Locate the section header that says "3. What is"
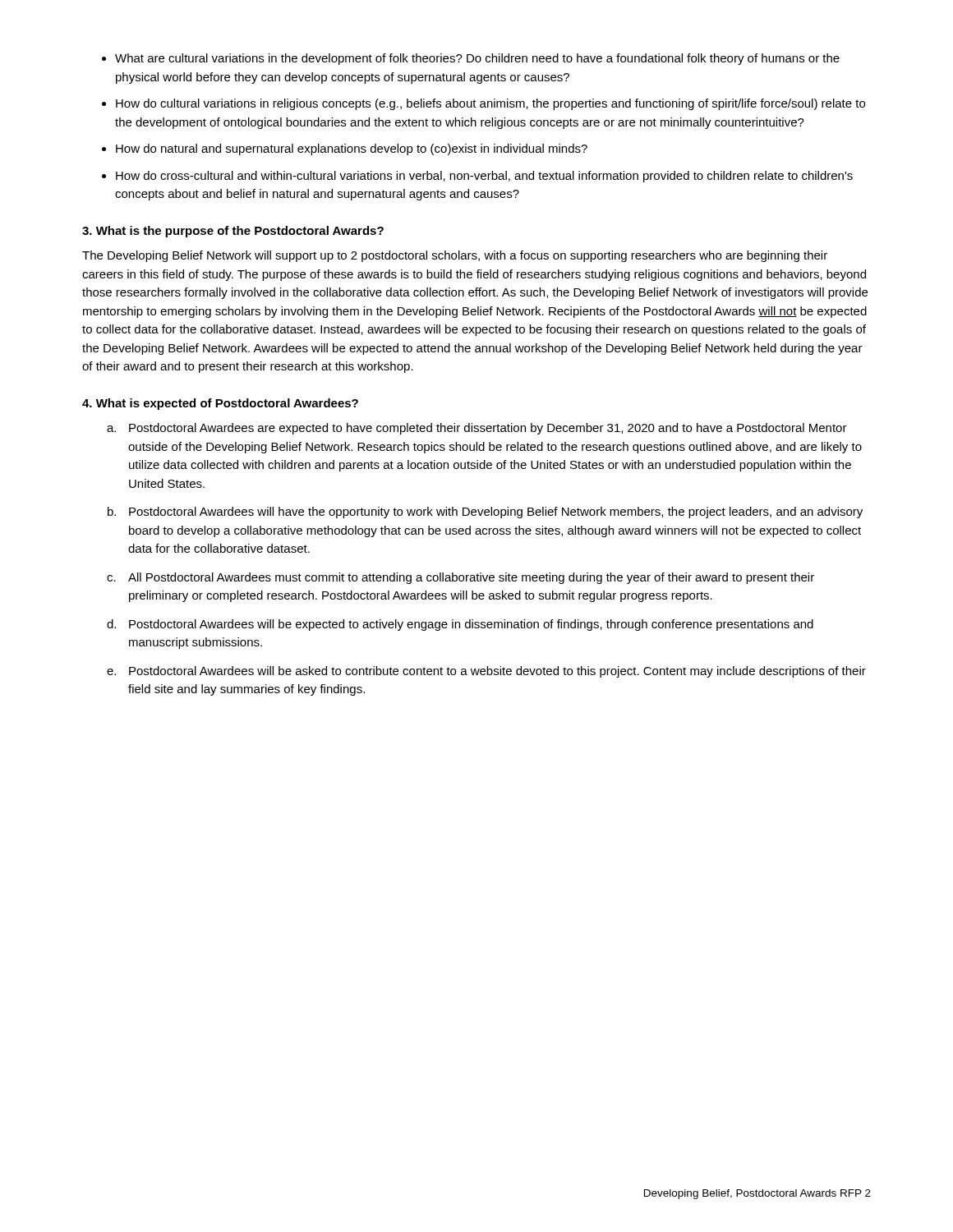Screen dimensions: 1232x953 [x=233, y=230]
